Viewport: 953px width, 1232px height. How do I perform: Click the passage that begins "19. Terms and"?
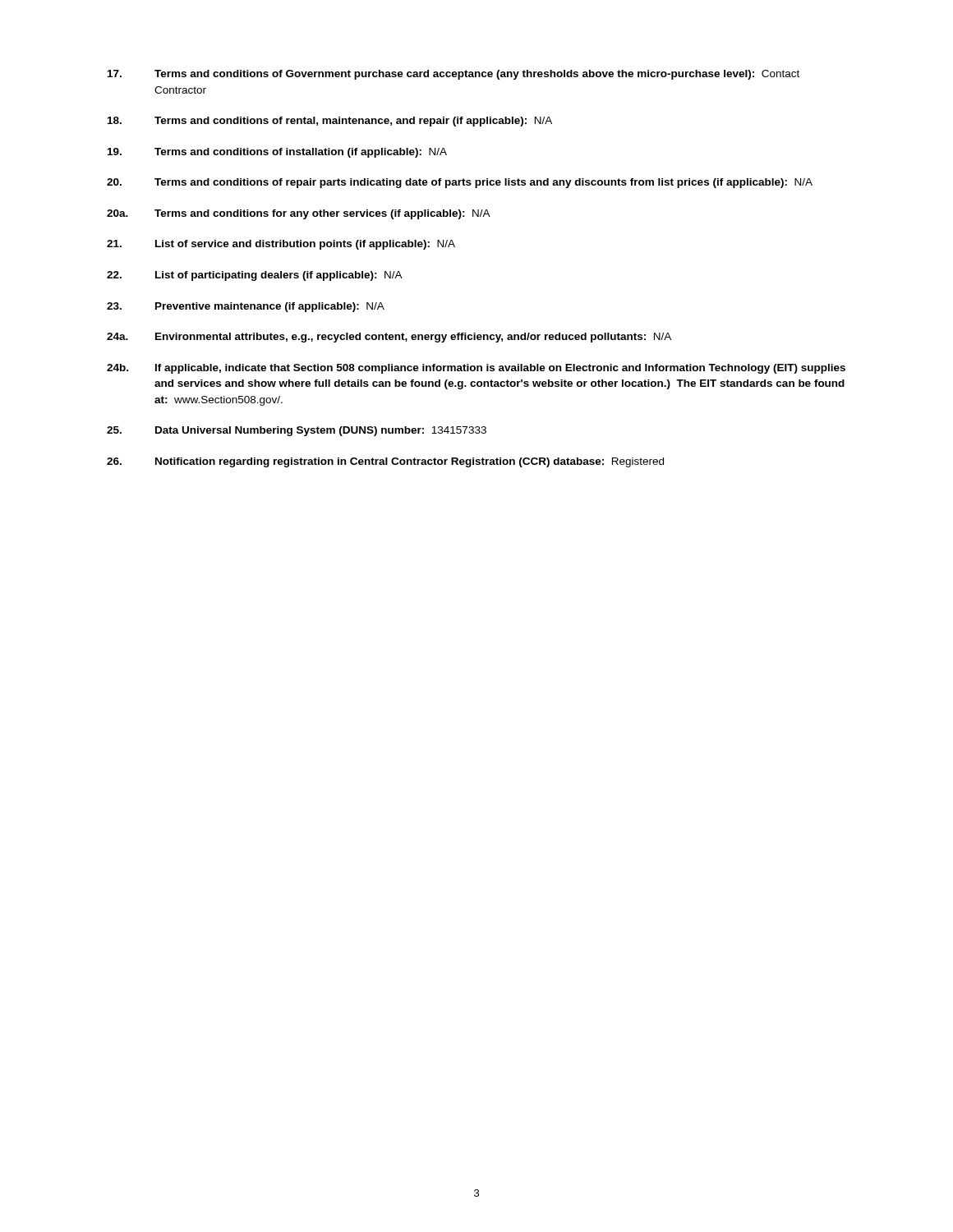[x=277, y=153]
